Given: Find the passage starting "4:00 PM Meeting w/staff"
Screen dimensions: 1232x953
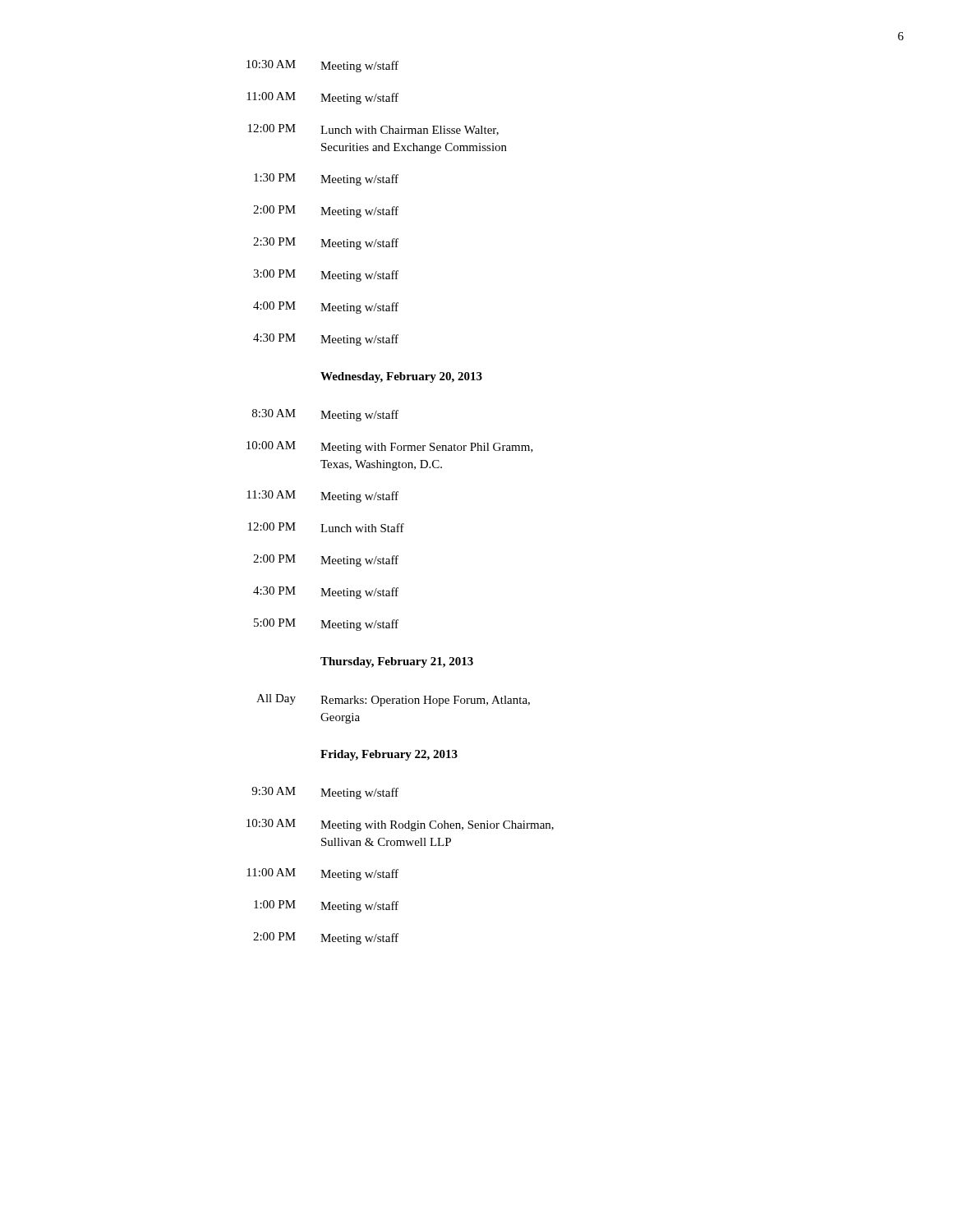Looking at the screenshot, I should 326,308.
